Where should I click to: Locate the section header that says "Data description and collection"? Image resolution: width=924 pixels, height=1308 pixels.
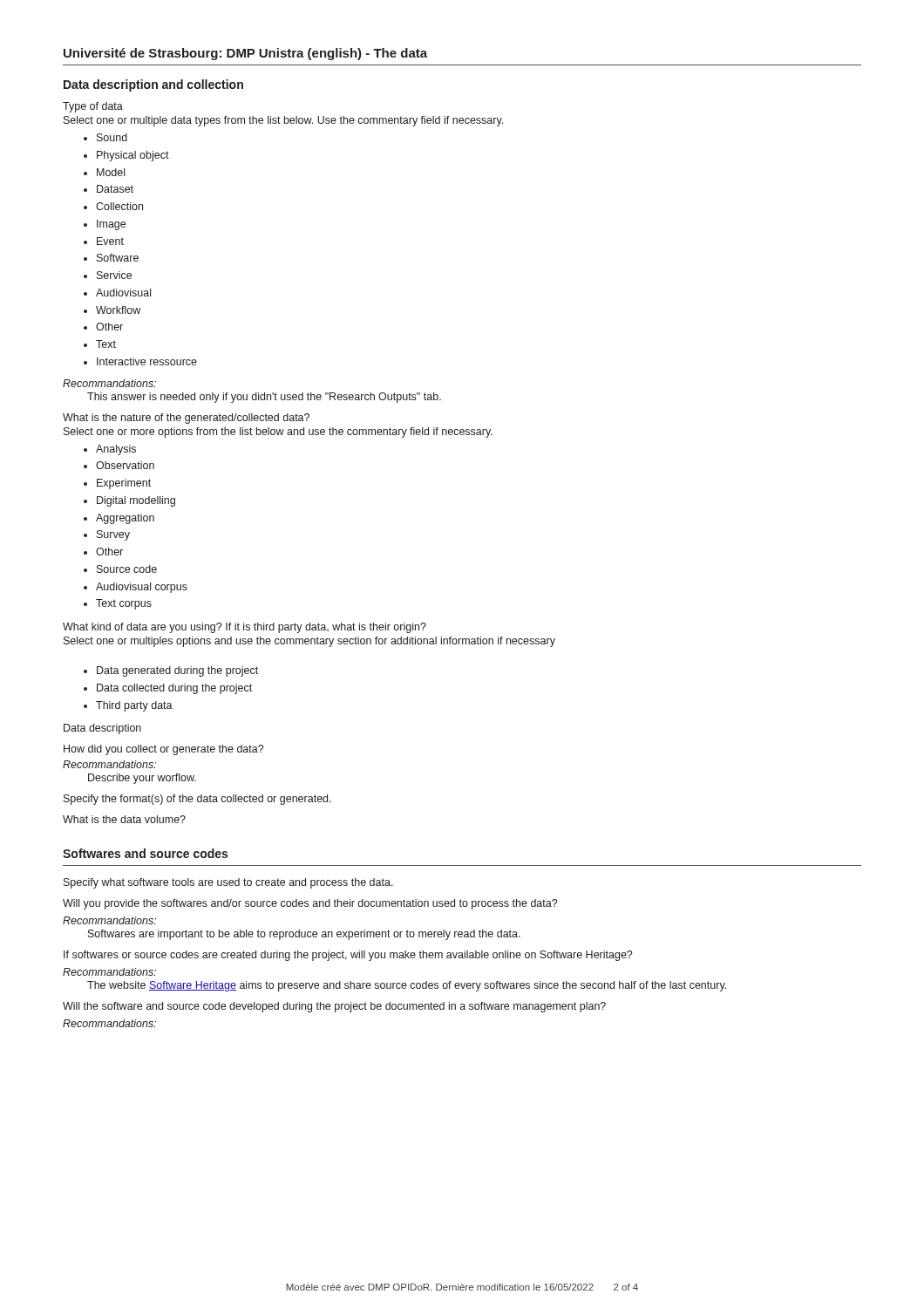153,85
